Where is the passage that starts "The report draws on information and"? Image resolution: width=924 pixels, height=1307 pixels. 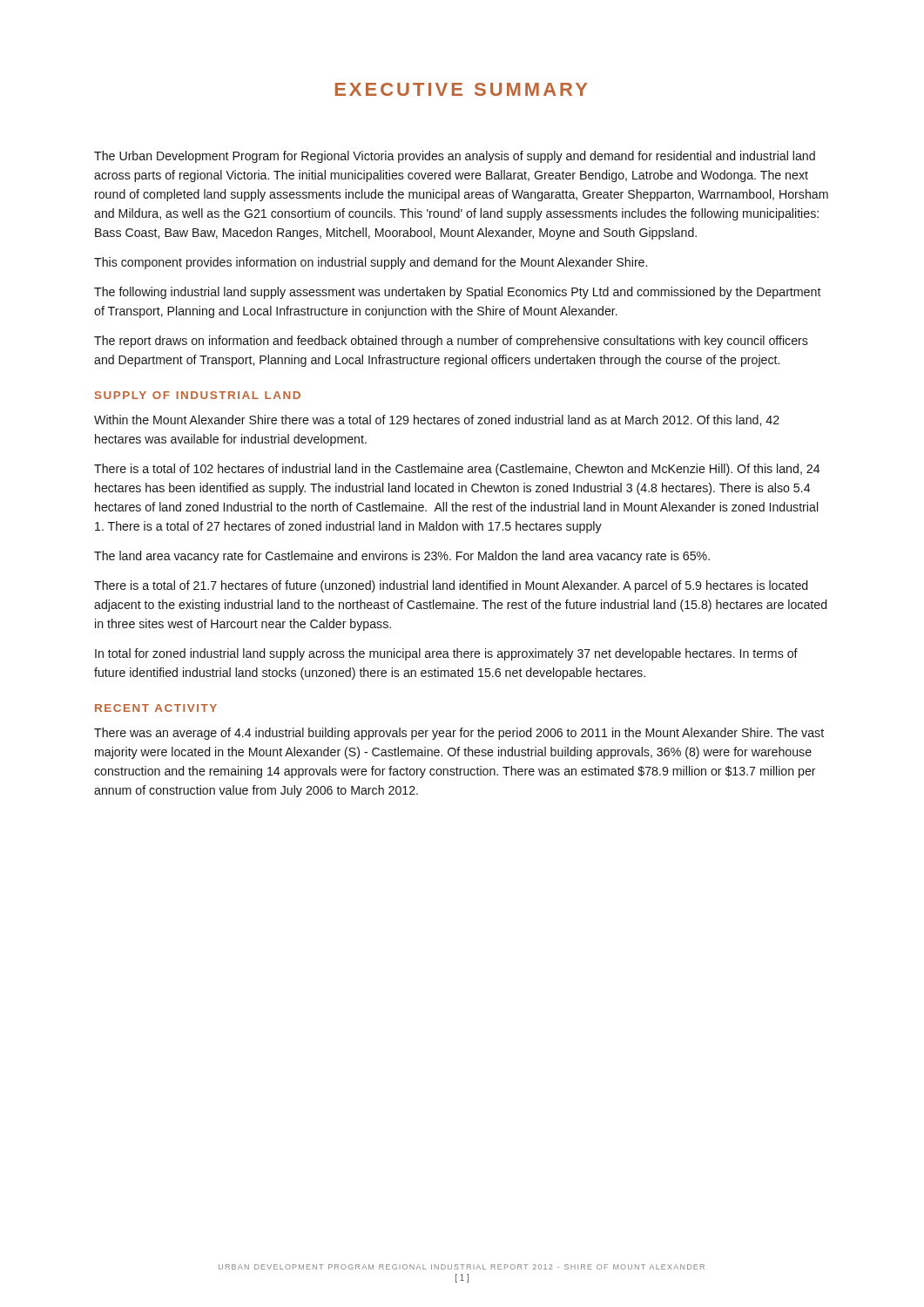[451, 350]
